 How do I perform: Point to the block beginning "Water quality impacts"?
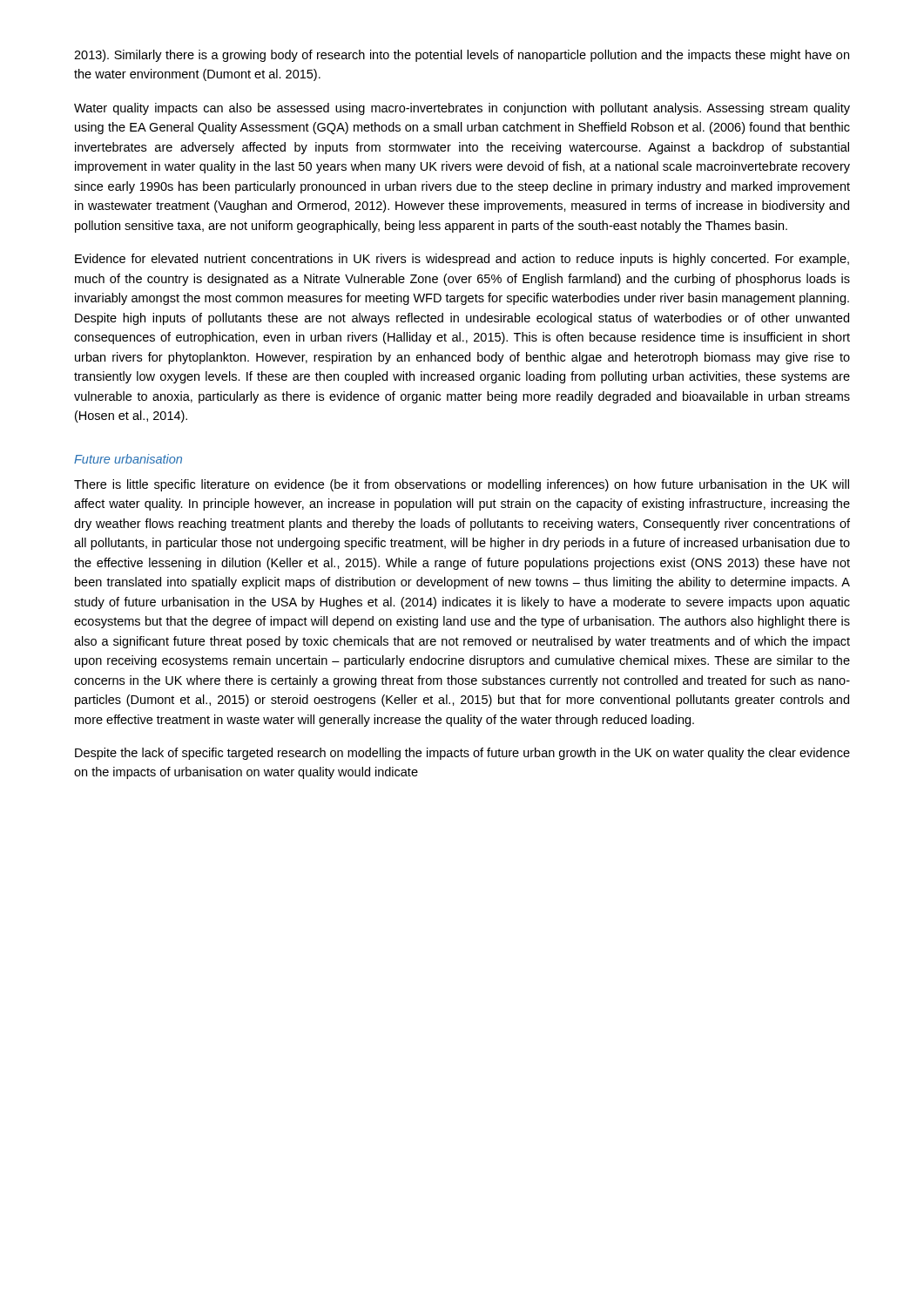click(462, 167)
